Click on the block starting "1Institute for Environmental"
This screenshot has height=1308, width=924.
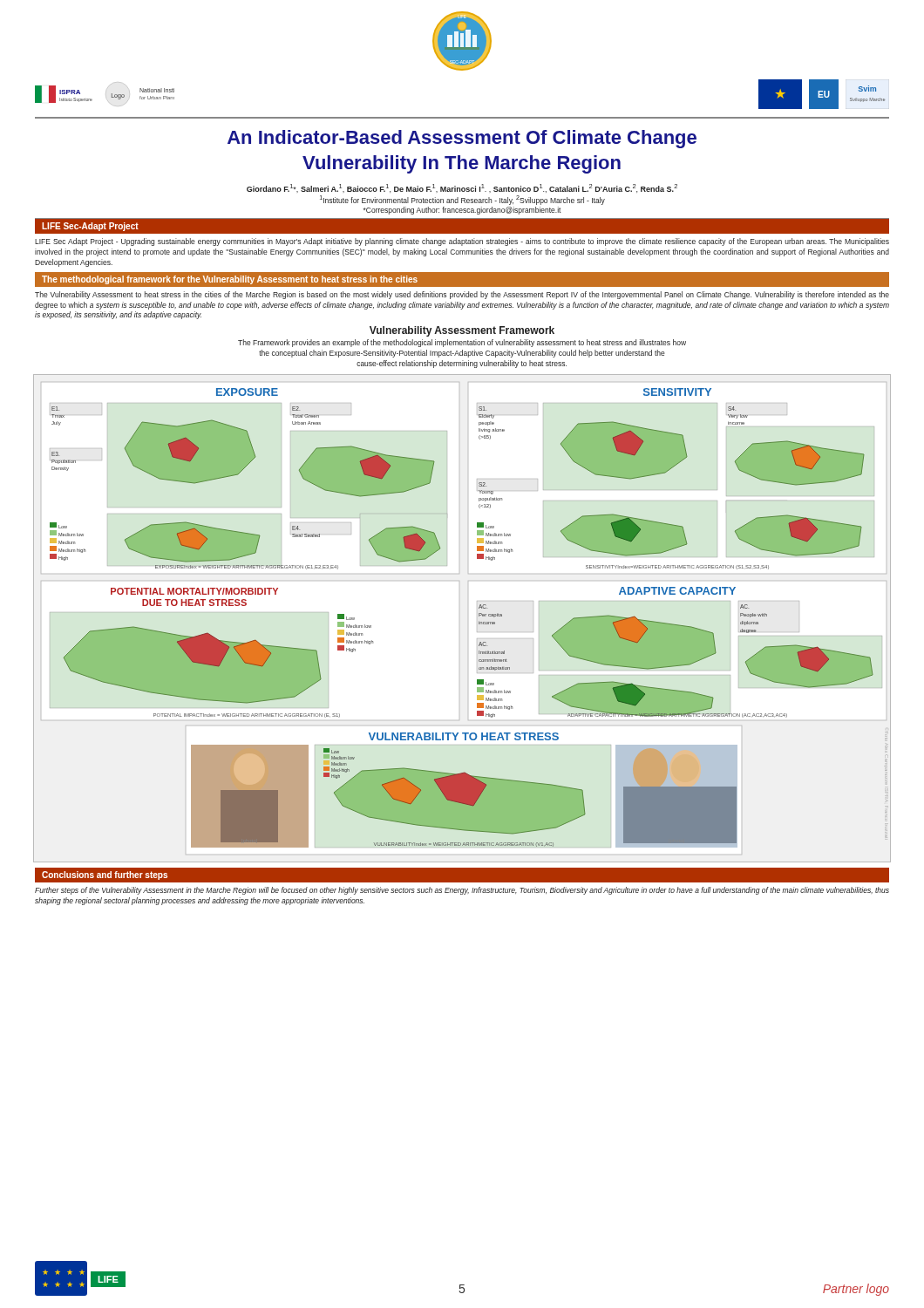click(x=462, y=200)
